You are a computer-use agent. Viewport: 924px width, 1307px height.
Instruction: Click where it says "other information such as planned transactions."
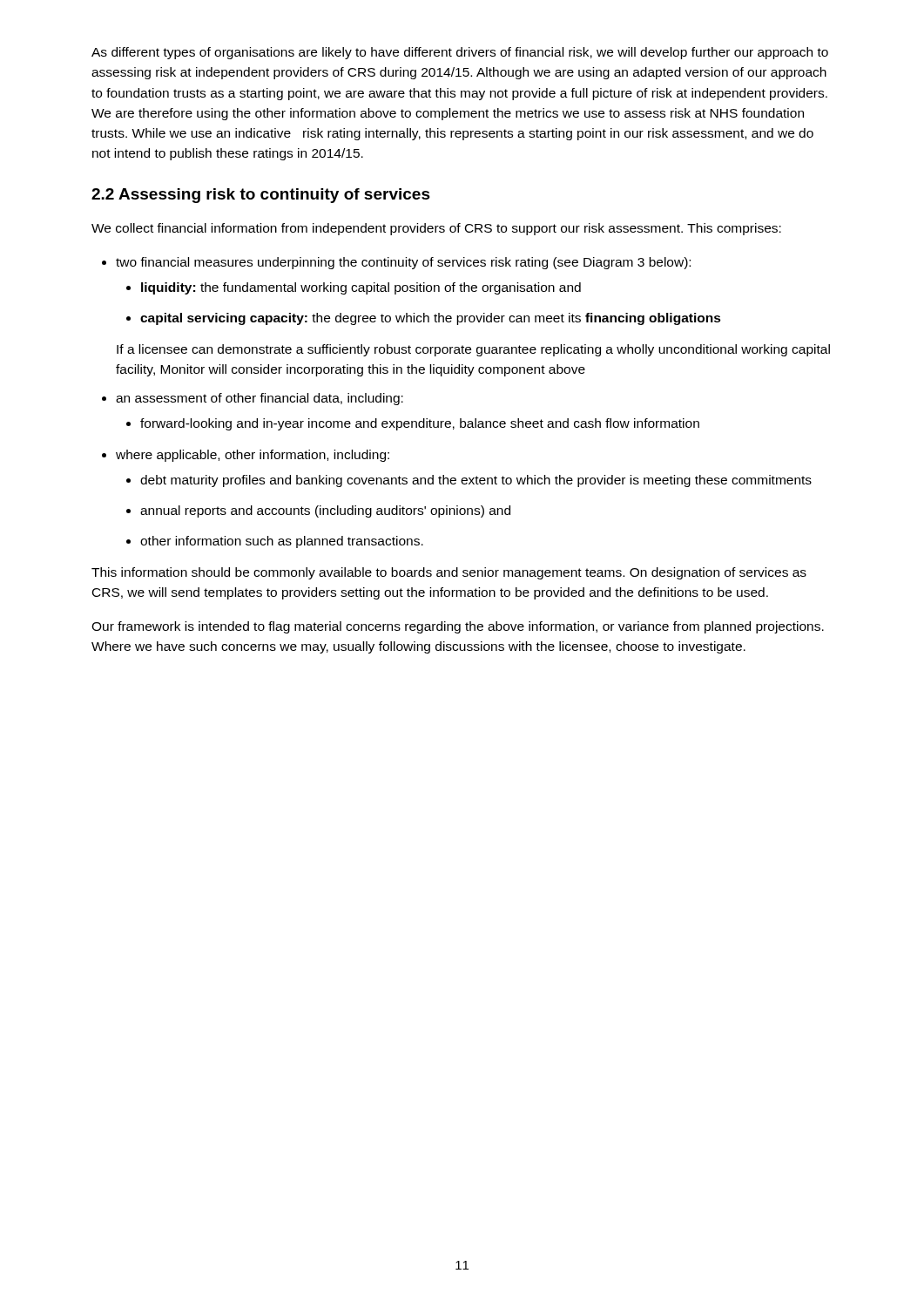pos(282,541)
